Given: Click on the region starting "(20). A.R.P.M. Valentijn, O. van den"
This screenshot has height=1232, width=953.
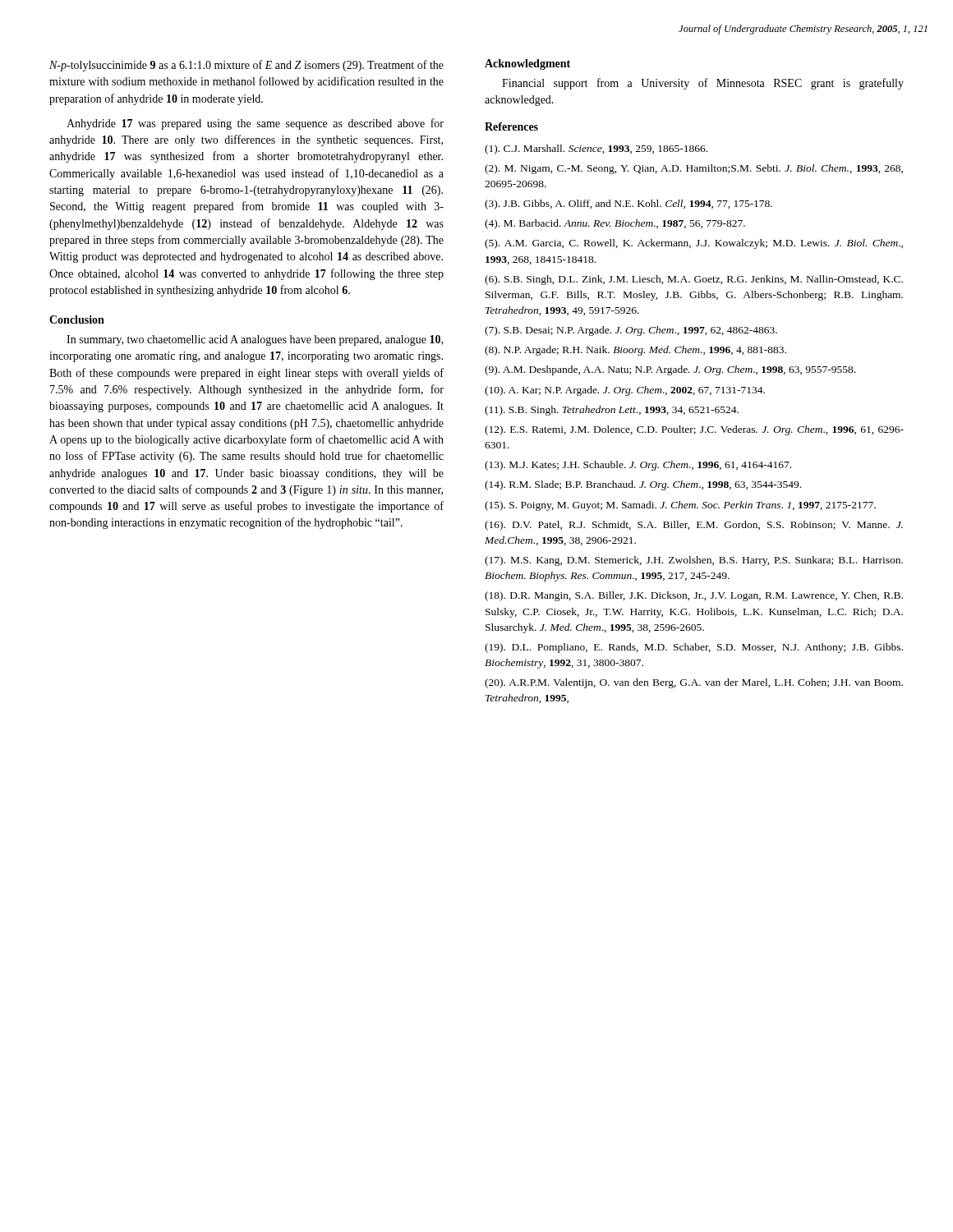Looking at the screenshot, I should (694, 690).
